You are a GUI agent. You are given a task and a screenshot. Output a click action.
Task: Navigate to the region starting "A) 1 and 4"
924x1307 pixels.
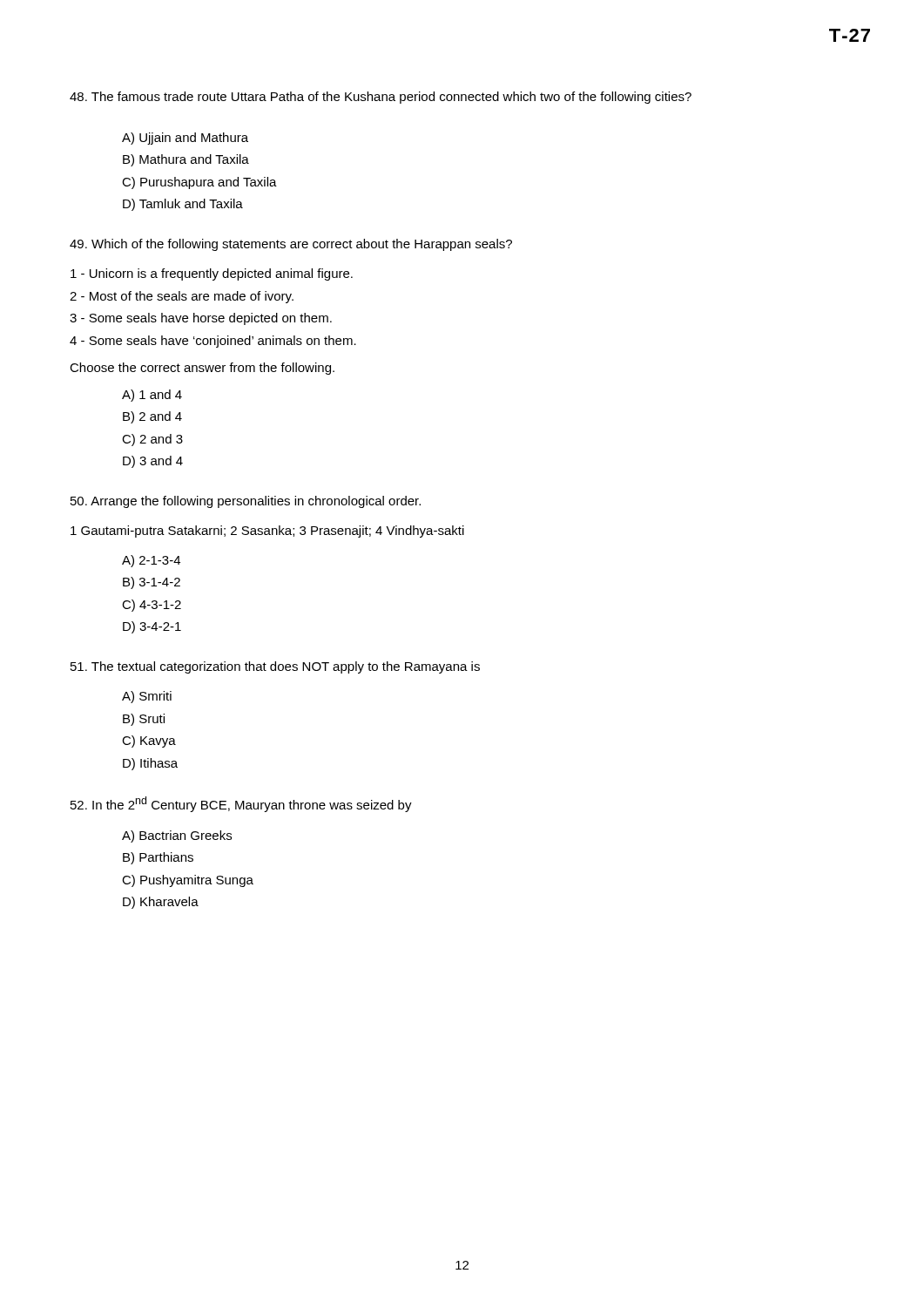152,394
